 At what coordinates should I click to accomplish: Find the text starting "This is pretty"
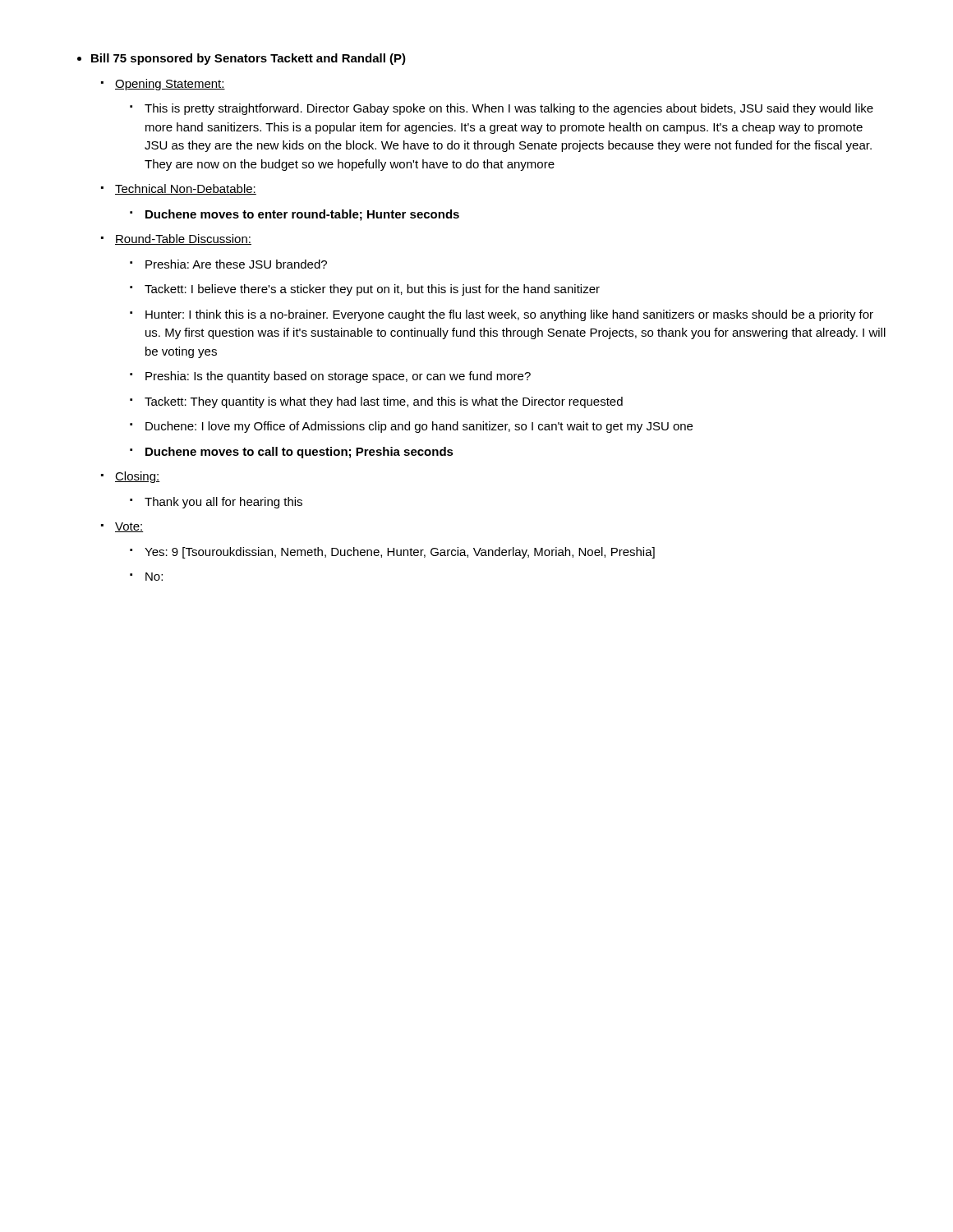tap(509, 136)
